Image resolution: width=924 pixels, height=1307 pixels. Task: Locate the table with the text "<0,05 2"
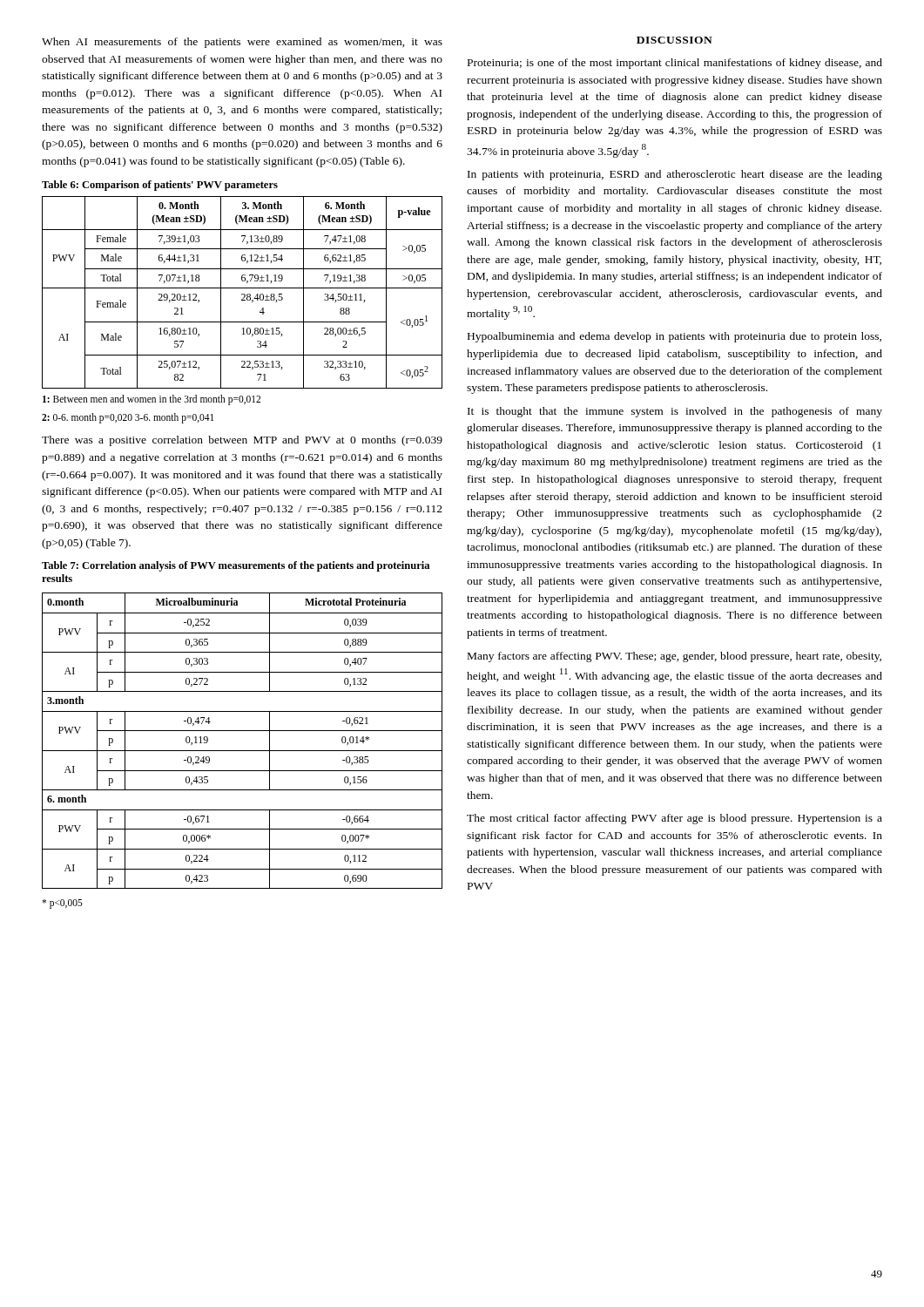[x=242, y=292]
